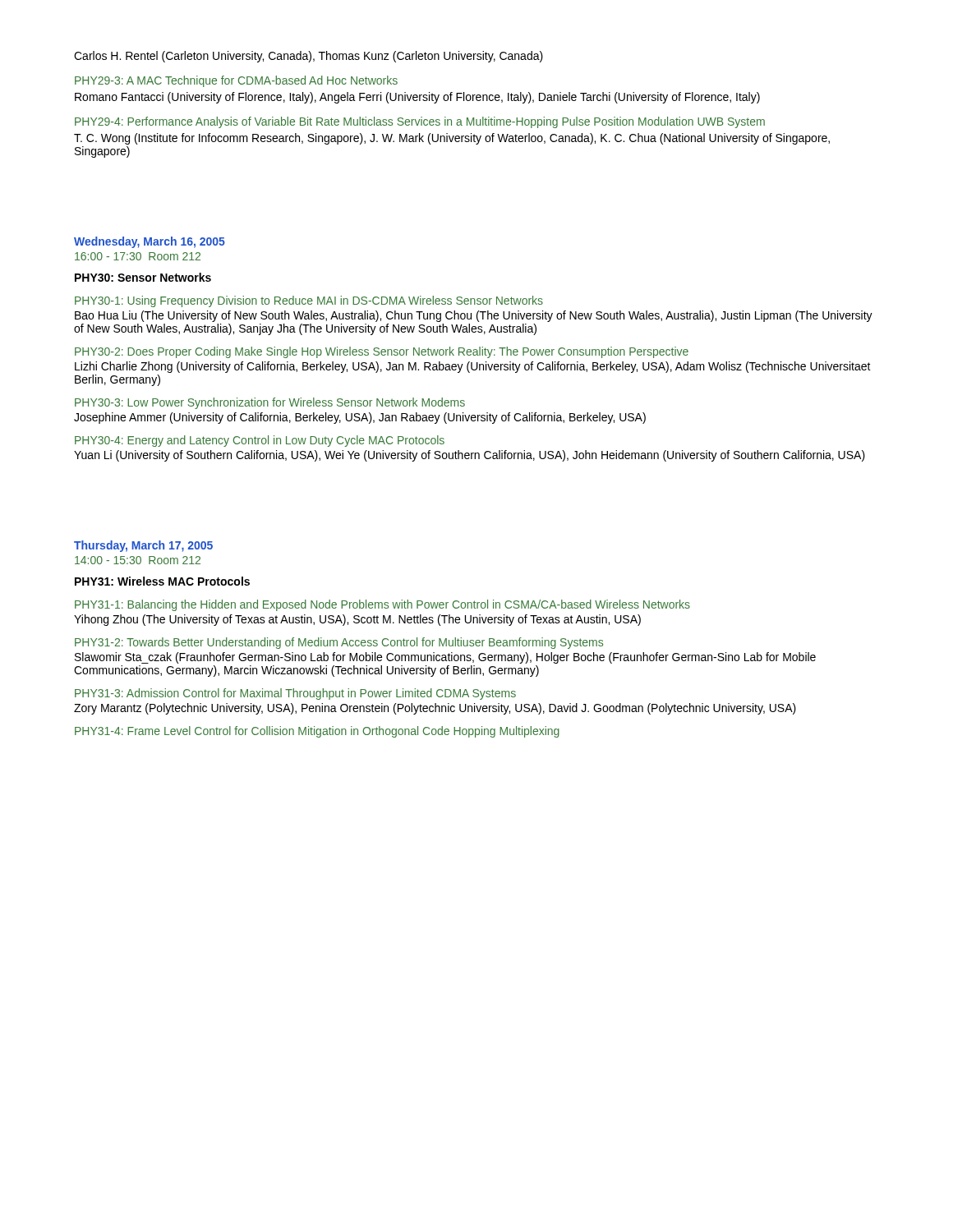Viewport: 953px width, 1232px height.
Task: Navigate to the text starting "PHY30-3: Low Power Synchronization for"
Action: [x=270, y=402]
